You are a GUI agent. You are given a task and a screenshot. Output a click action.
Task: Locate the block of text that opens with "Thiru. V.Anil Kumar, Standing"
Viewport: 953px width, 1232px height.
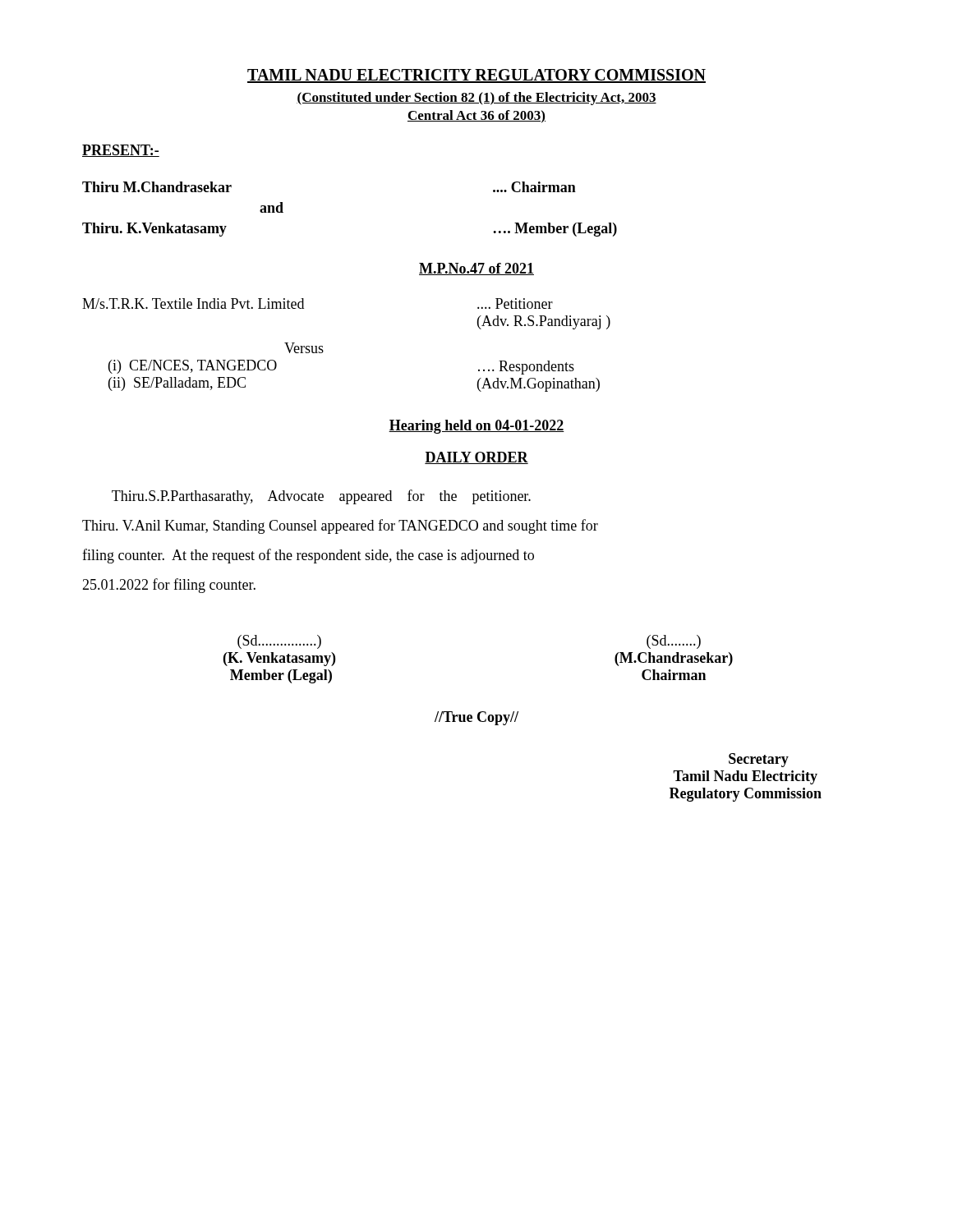(x=340, y=526)
